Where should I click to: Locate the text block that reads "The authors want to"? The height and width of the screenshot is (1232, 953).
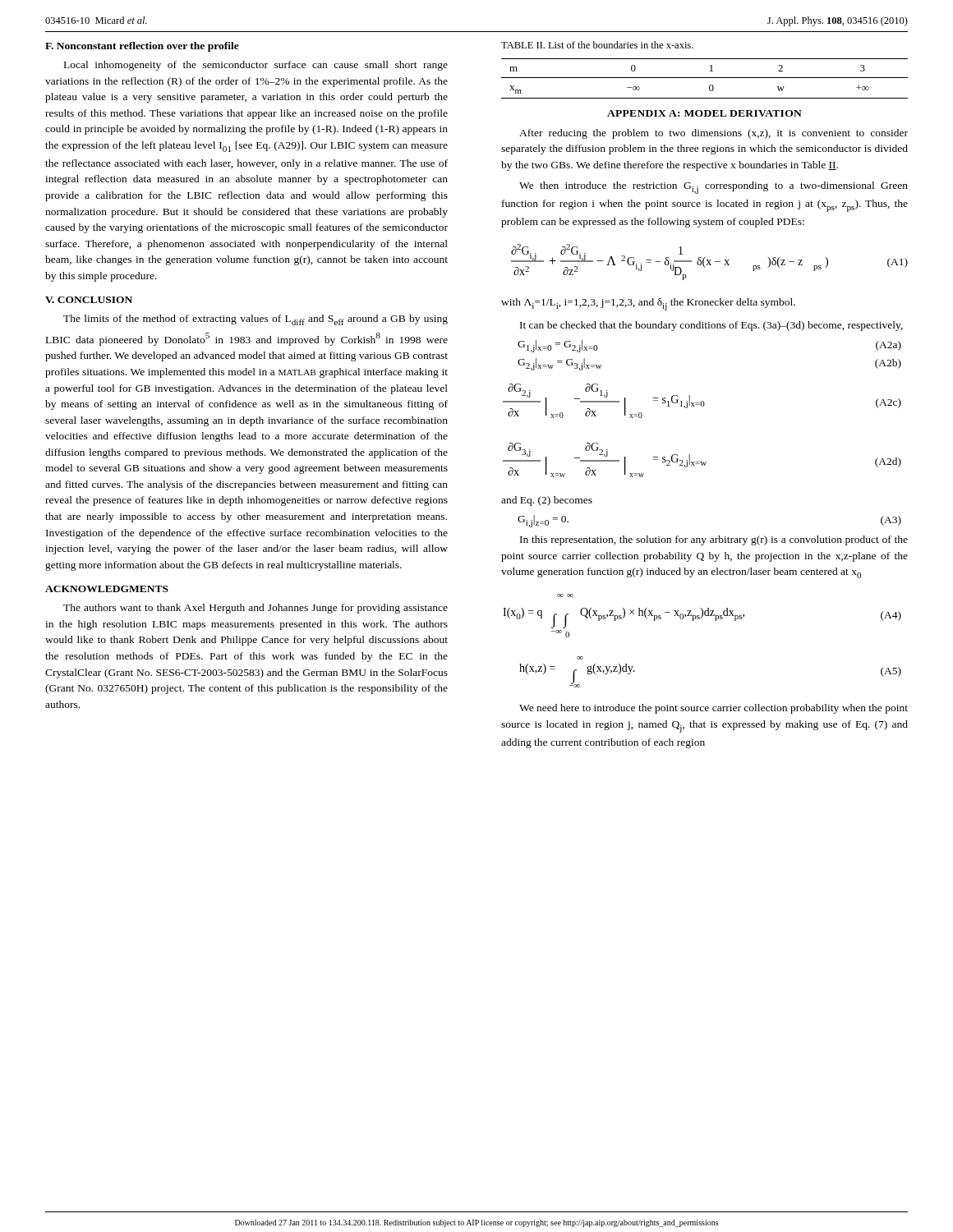(x=246, y=656)
